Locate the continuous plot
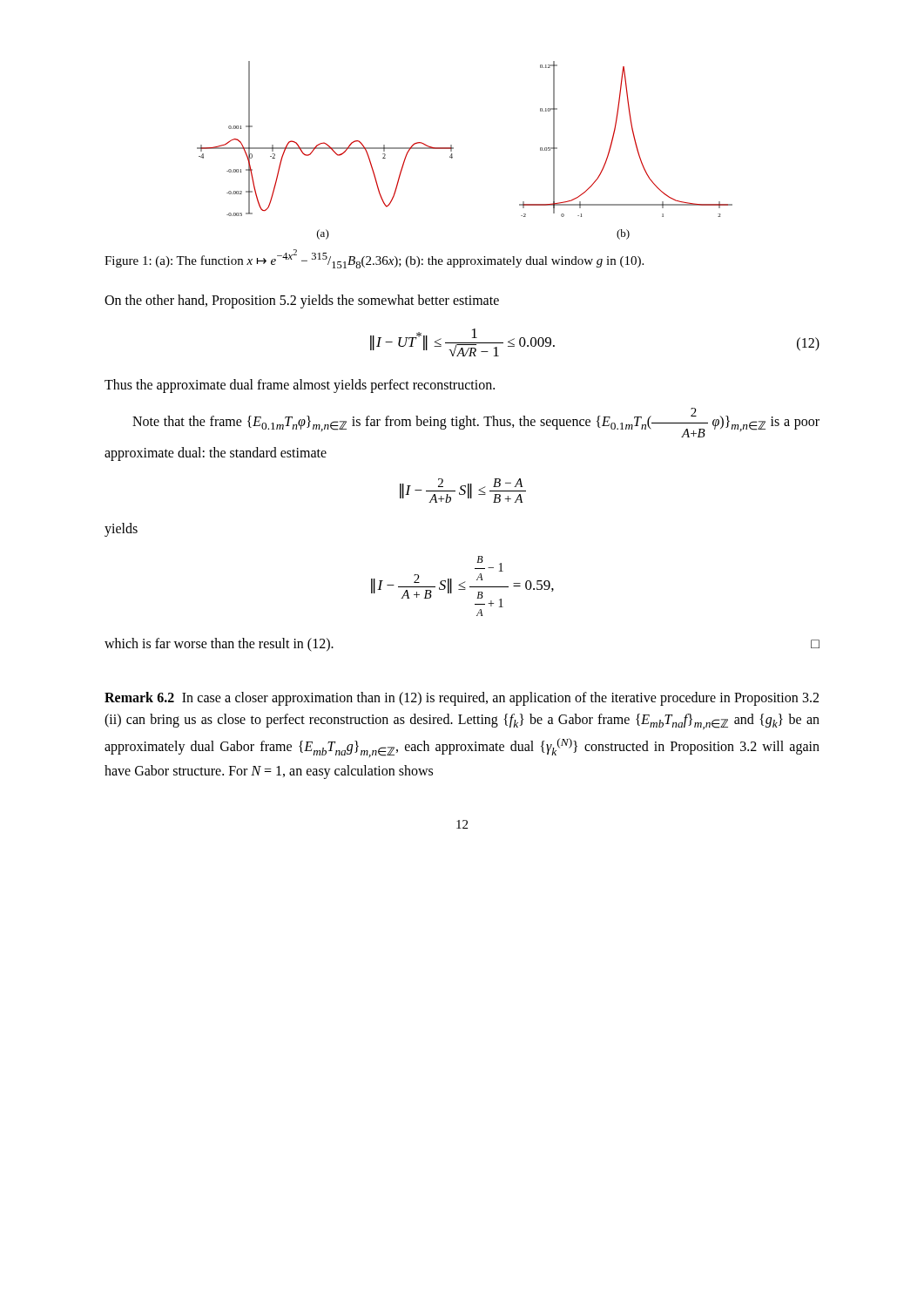The height and width of the screenshot is (1307, 924). click(462, 146)
